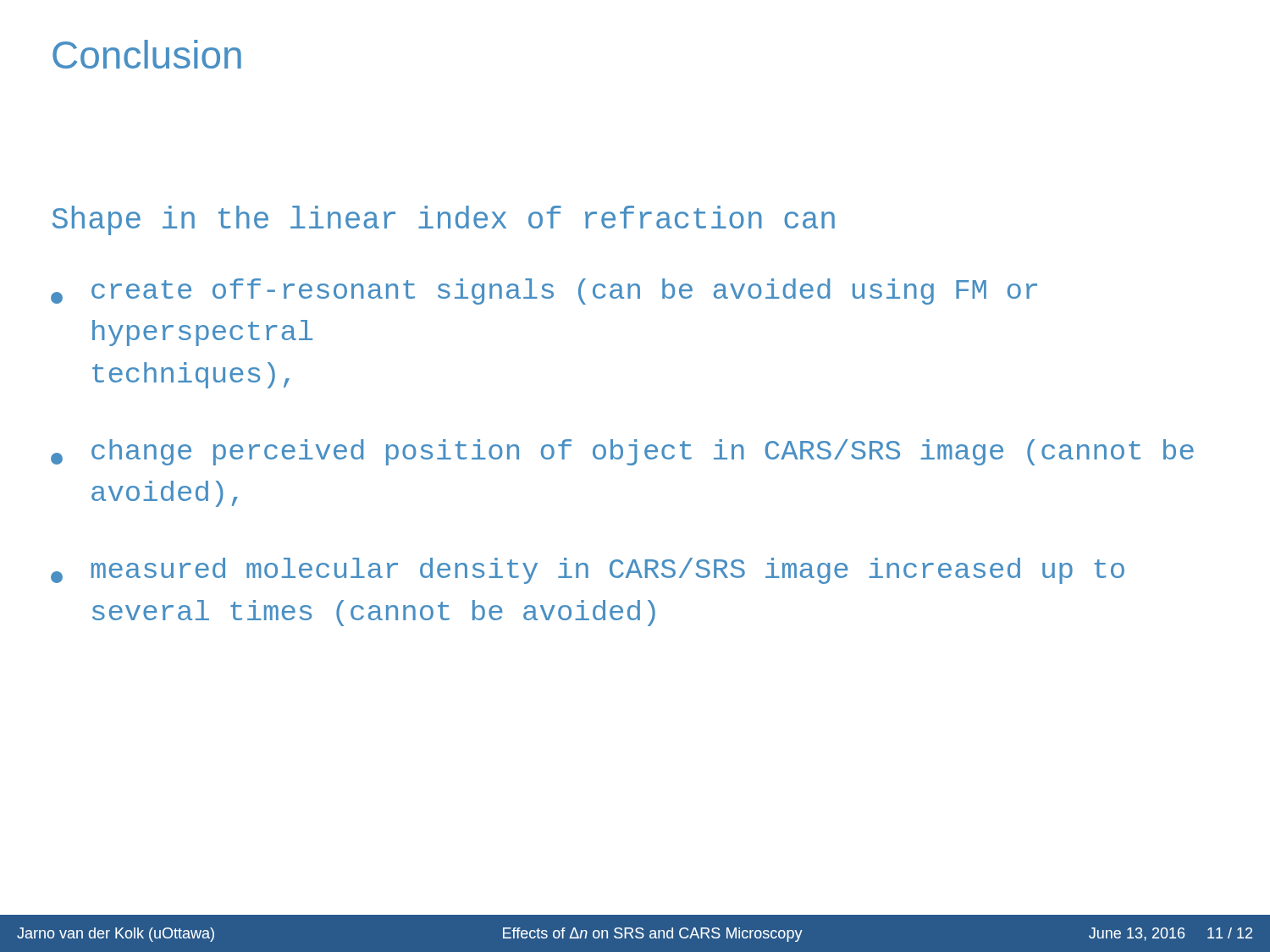Select the region starting "create off-resonant signals (can be avoided using"

(544, 292)
